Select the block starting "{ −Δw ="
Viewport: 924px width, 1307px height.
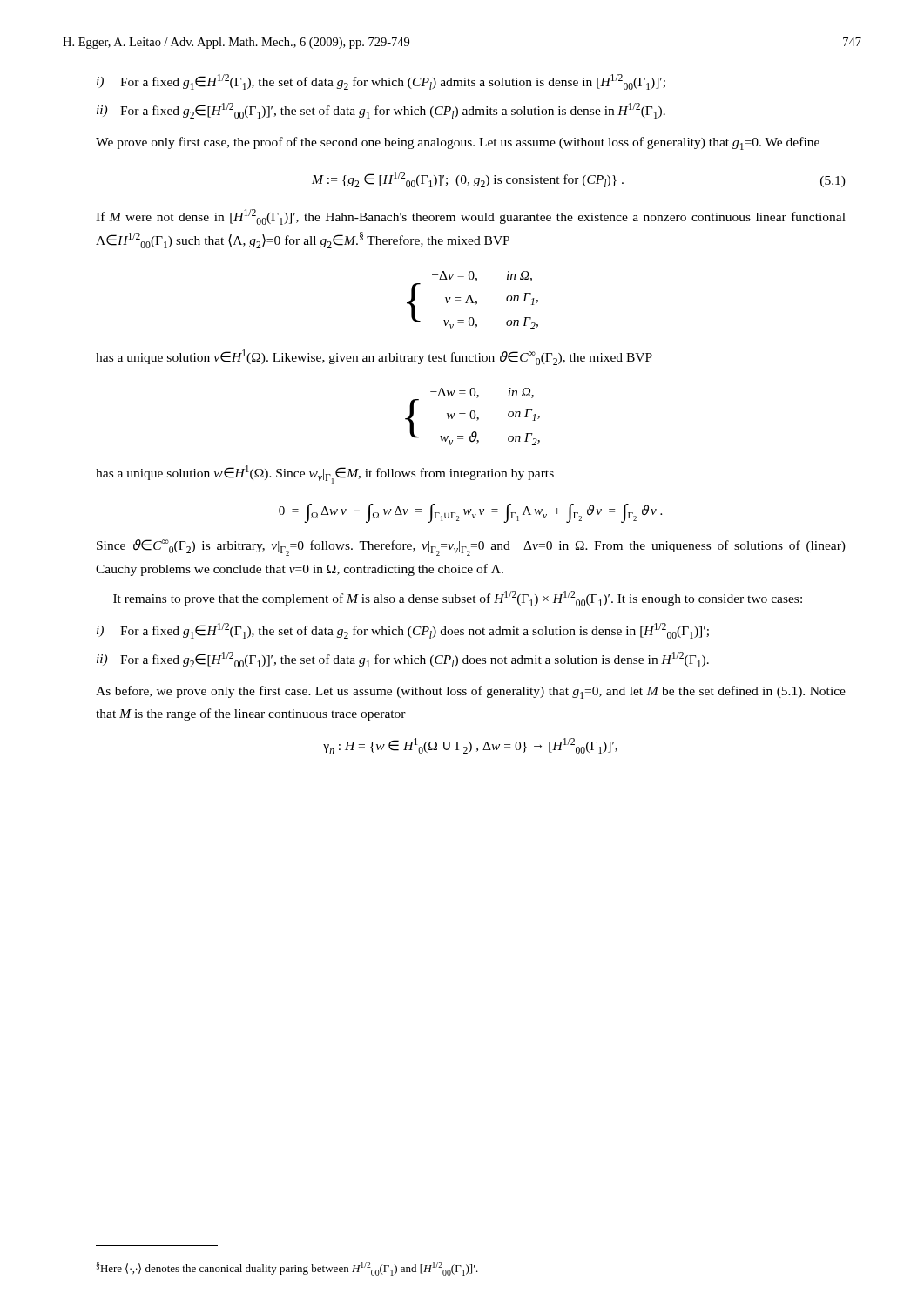tap(471, 417)
